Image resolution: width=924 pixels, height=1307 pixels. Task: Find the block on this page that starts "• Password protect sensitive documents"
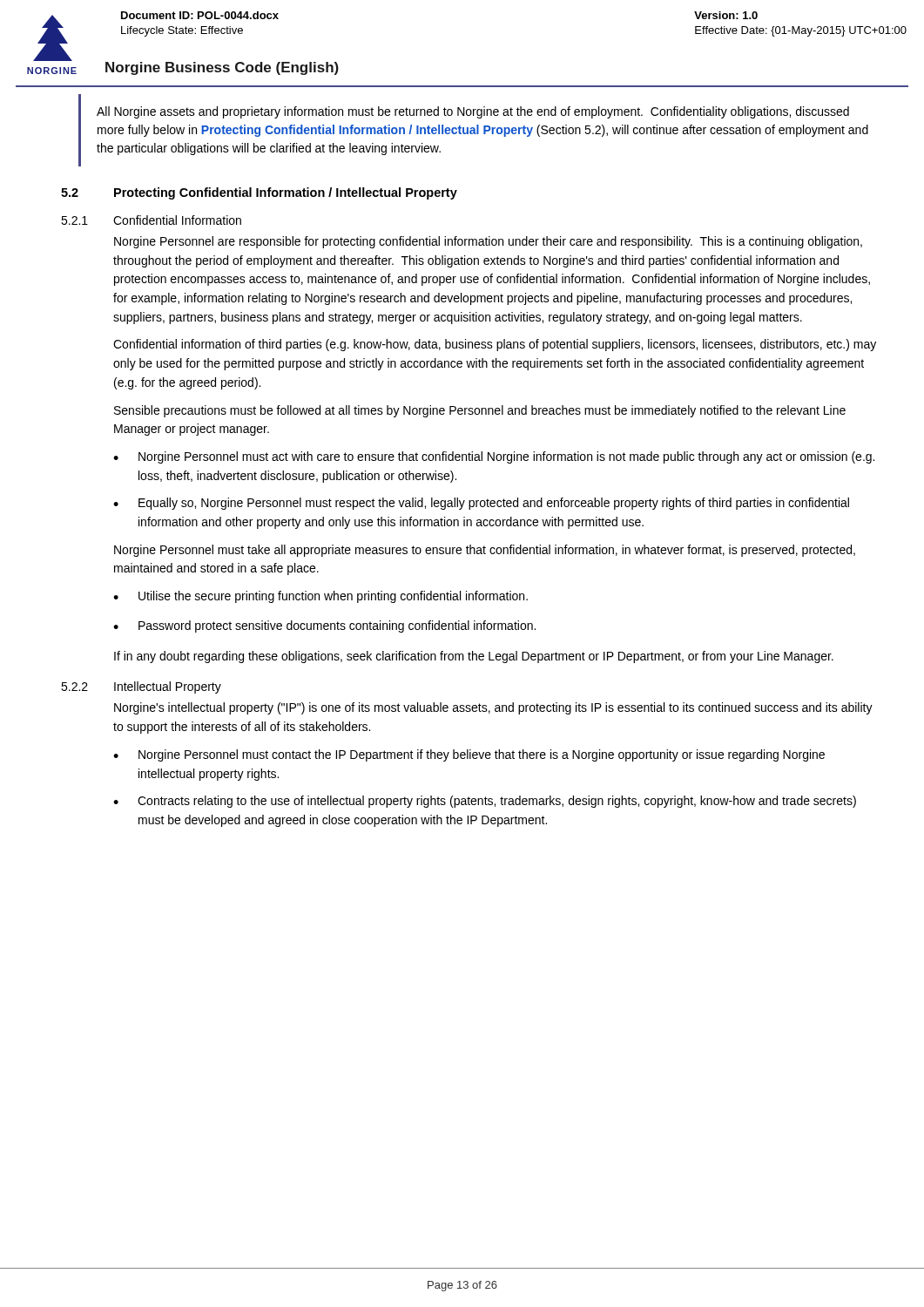(x=497, y=628)
